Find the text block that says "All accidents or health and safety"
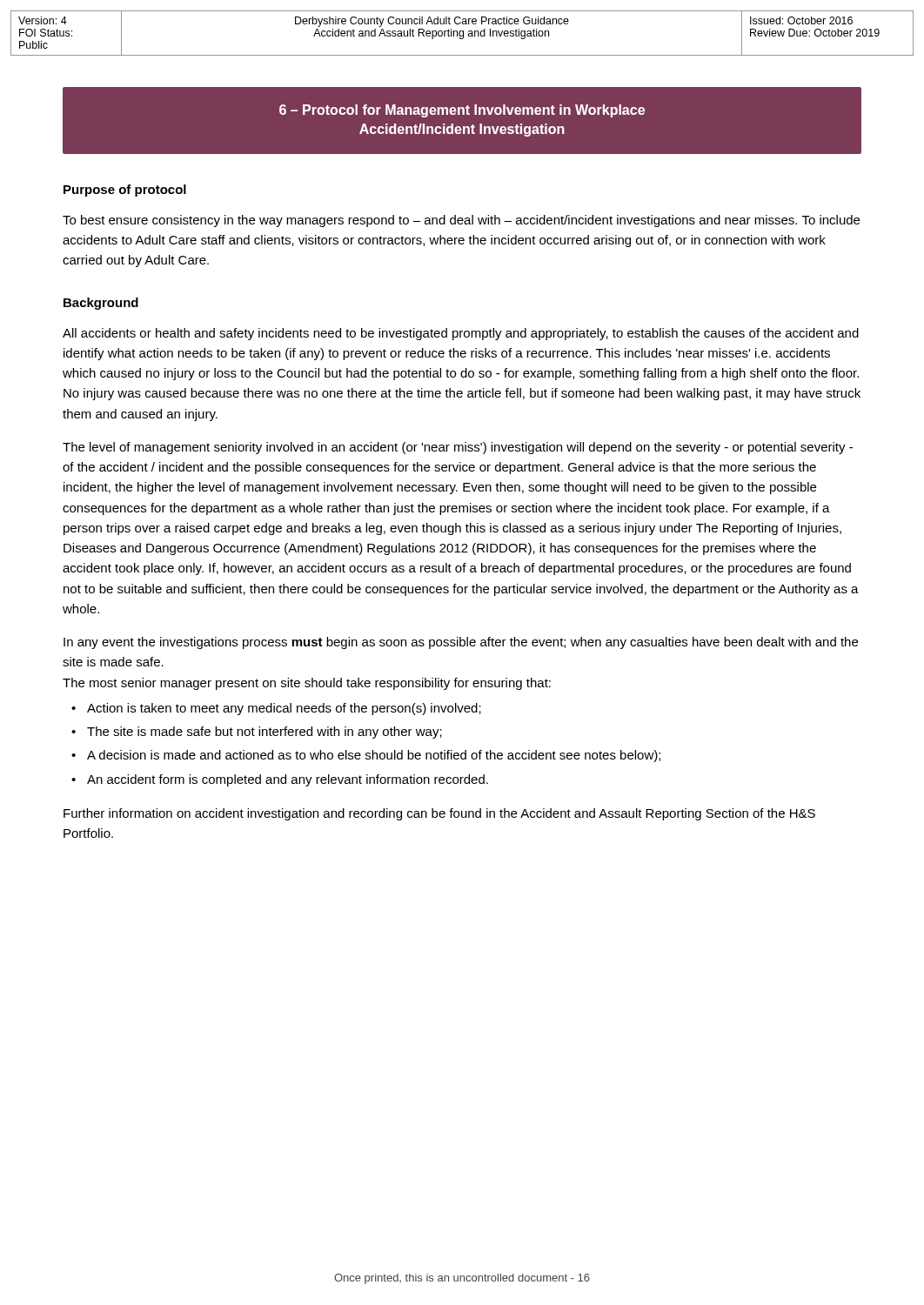This screenshot has width=924, height=1305. click(x=462, y=373)
